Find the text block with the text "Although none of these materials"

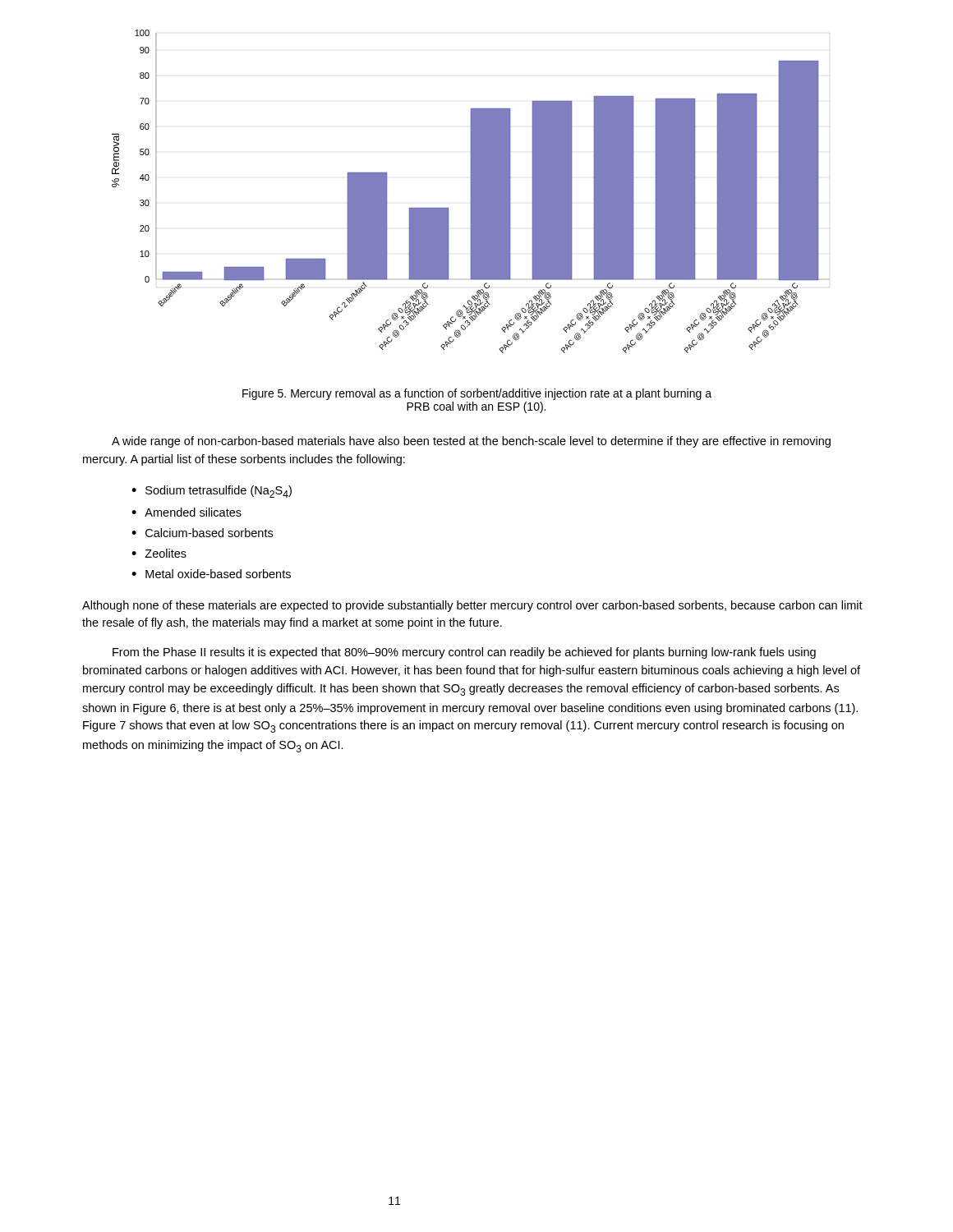point(472,614)
